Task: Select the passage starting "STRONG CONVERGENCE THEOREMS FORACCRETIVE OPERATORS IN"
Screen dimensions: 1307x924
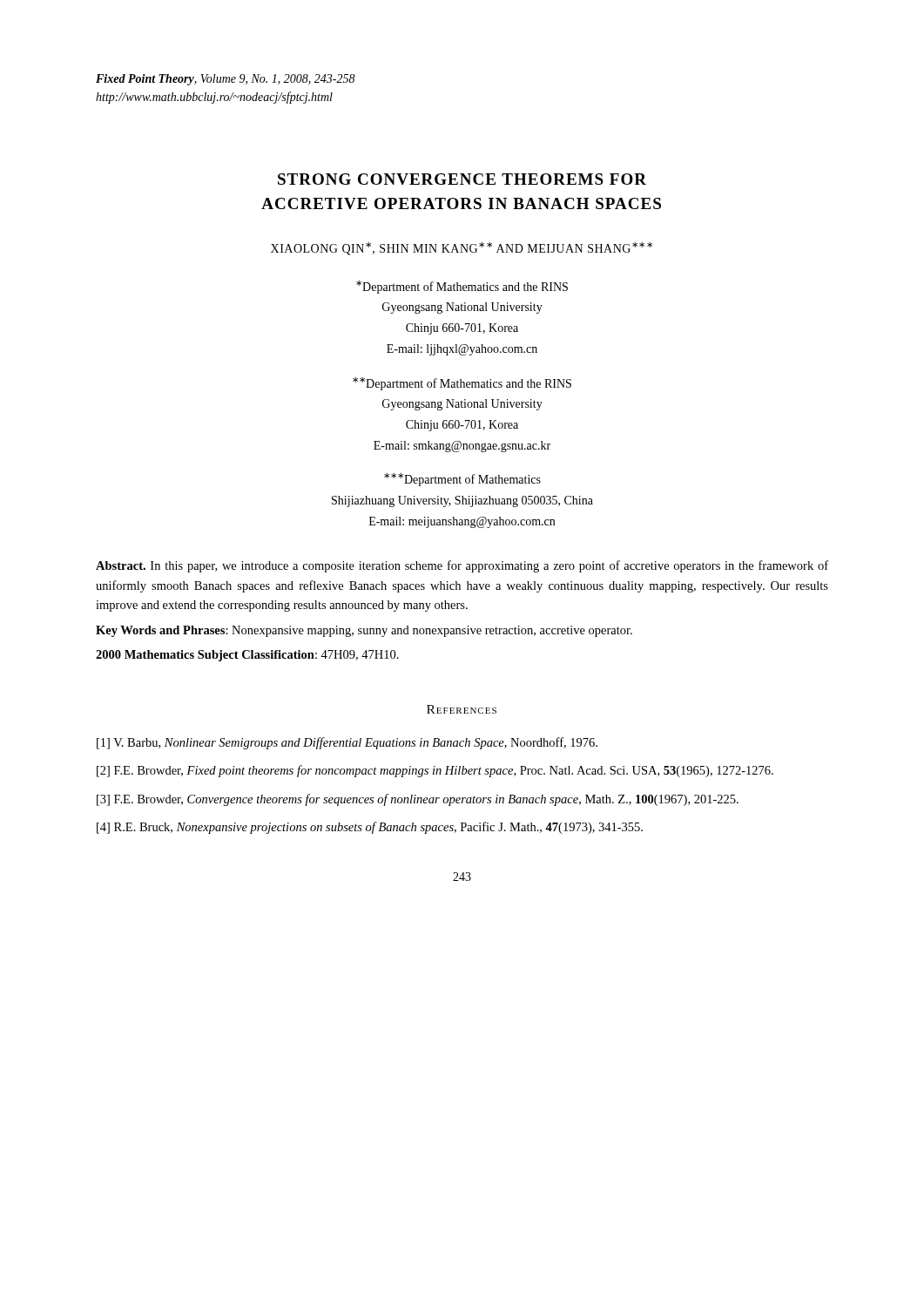Action: [462, 191]
